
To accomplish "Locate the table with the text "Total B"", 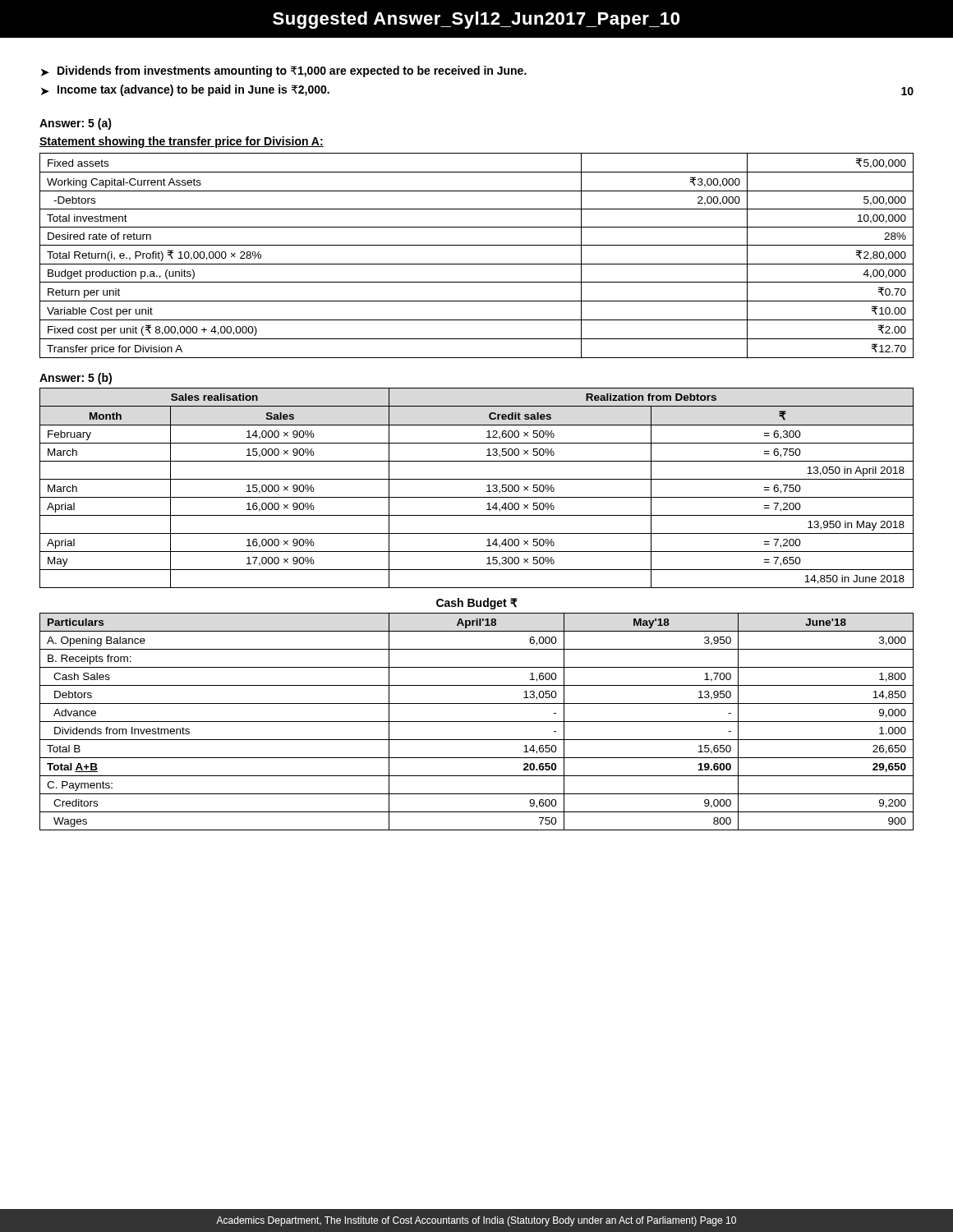I will point(476,722).
